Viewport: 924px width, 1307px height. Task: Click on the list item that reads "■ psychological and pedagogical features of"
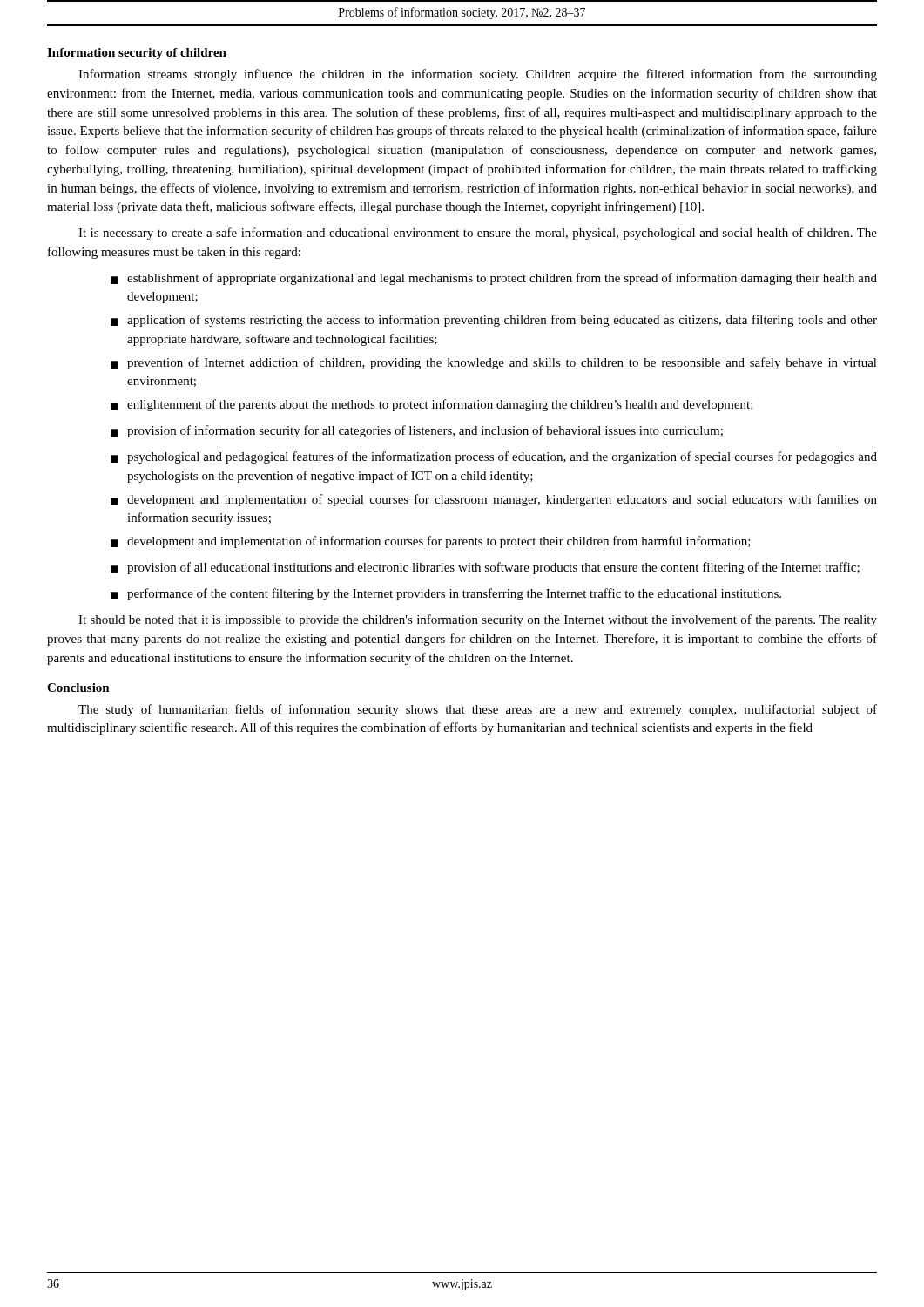493,467
